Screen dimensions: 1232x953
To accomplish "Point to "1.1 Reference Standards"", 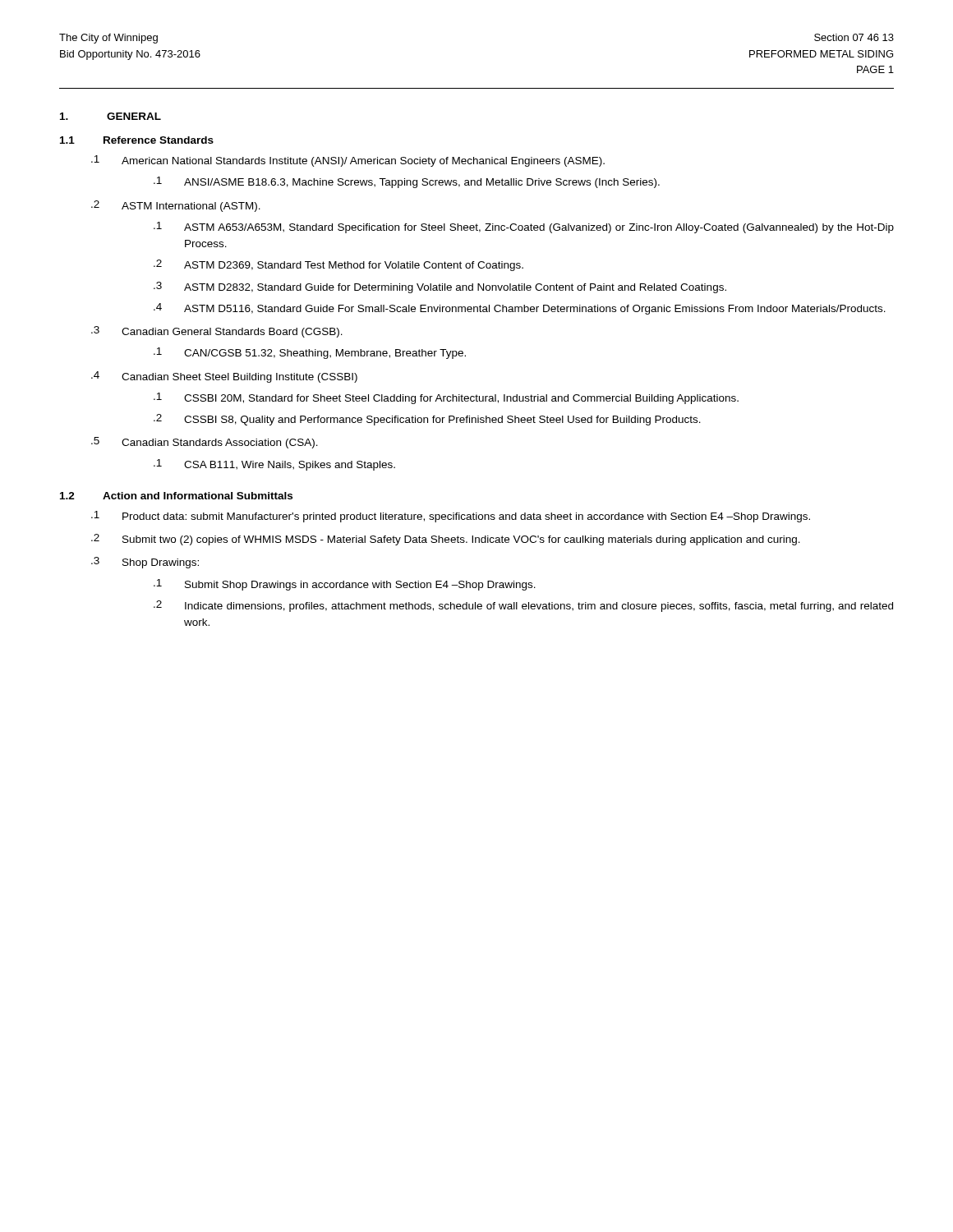I will click(x=136, y=140).
